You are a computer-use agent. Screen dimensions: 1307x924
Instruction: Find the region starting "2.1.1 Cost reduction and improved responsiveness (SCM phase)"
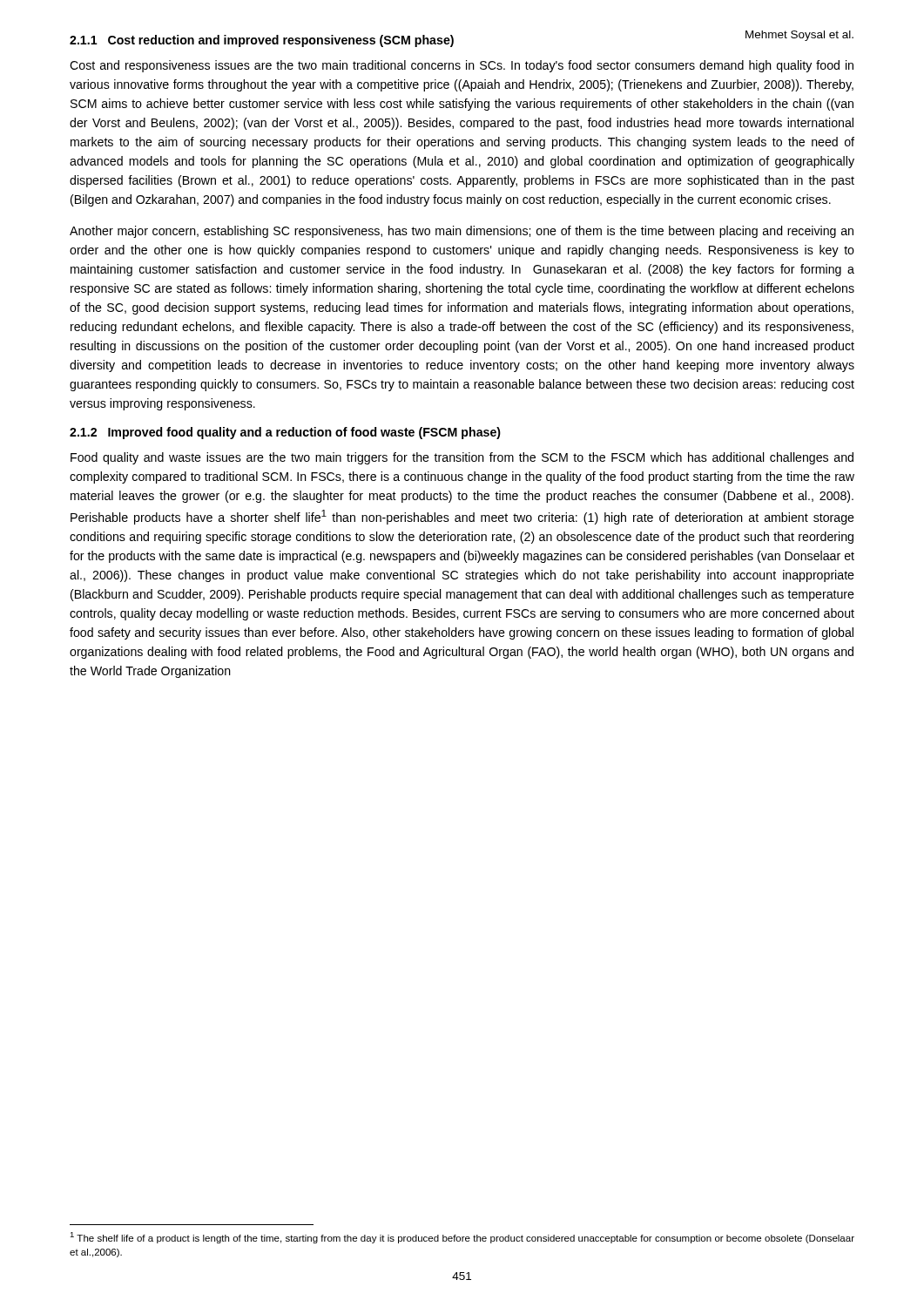pos(262,40)
